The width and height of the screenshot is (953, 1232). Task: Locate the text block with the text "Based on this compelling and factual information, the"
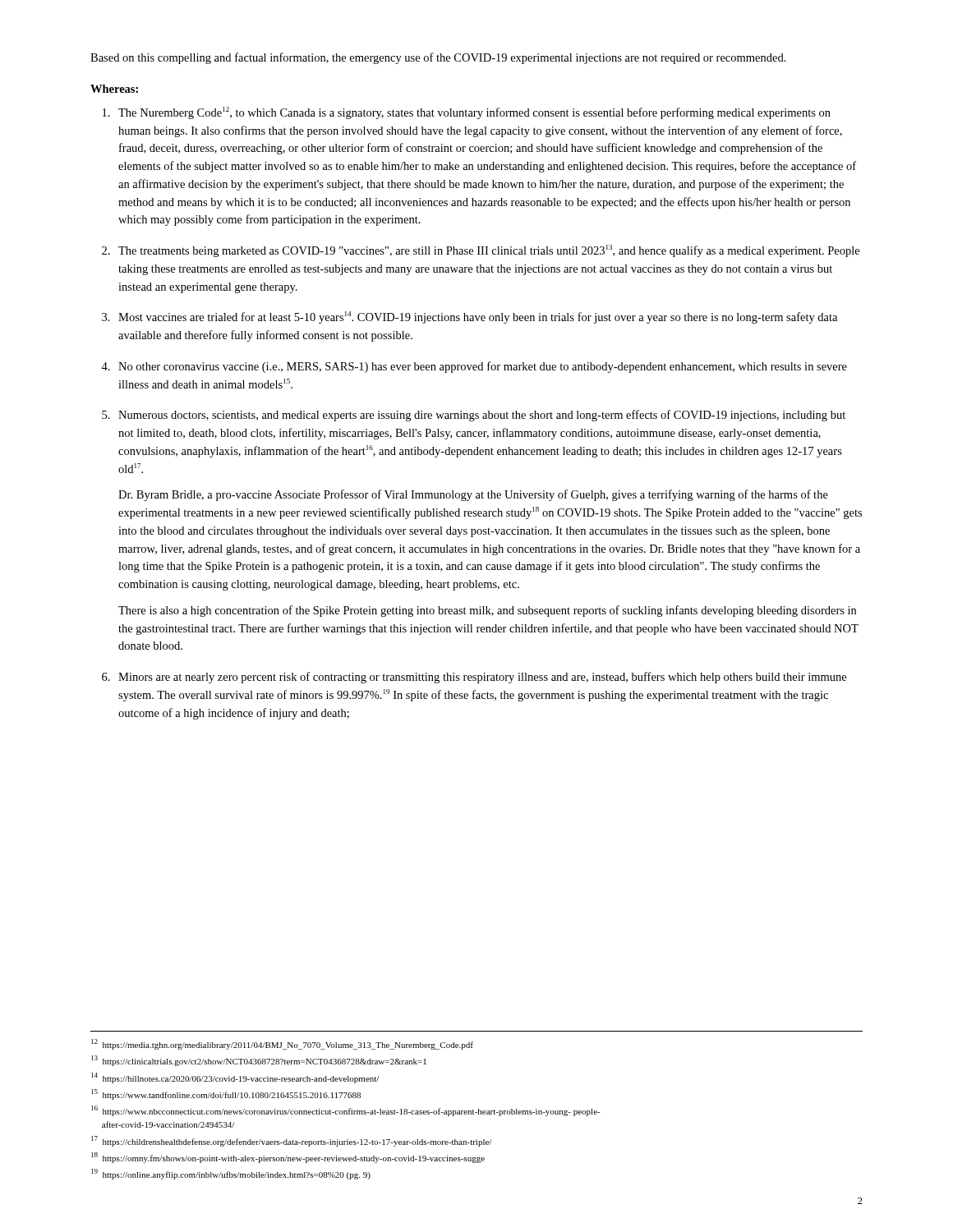(x=438, y=57)
